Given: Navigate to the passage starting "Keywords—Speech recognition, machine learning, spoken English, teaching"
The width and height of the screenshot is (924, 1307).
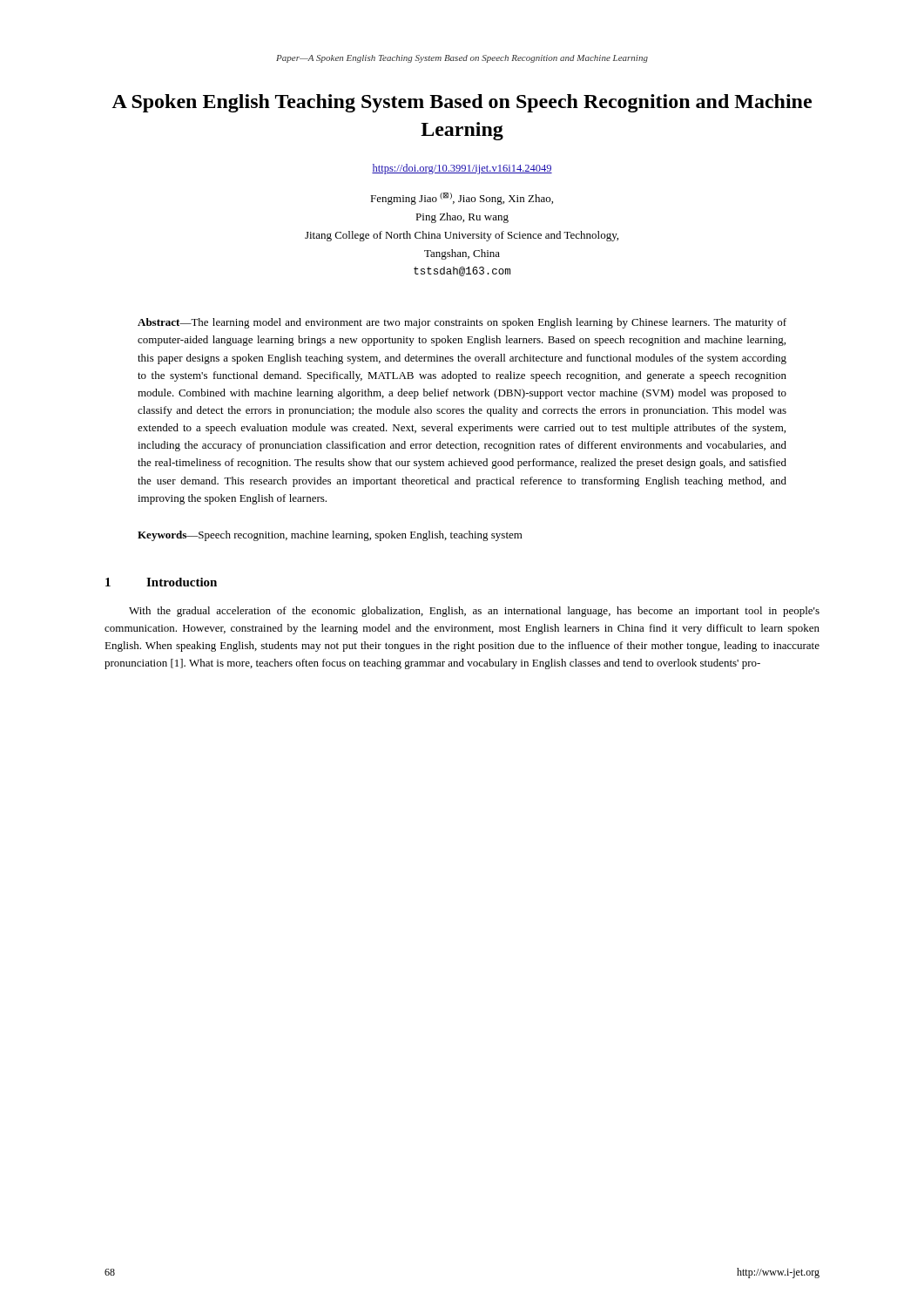Looking at the screenshot, I should point(462,535).
